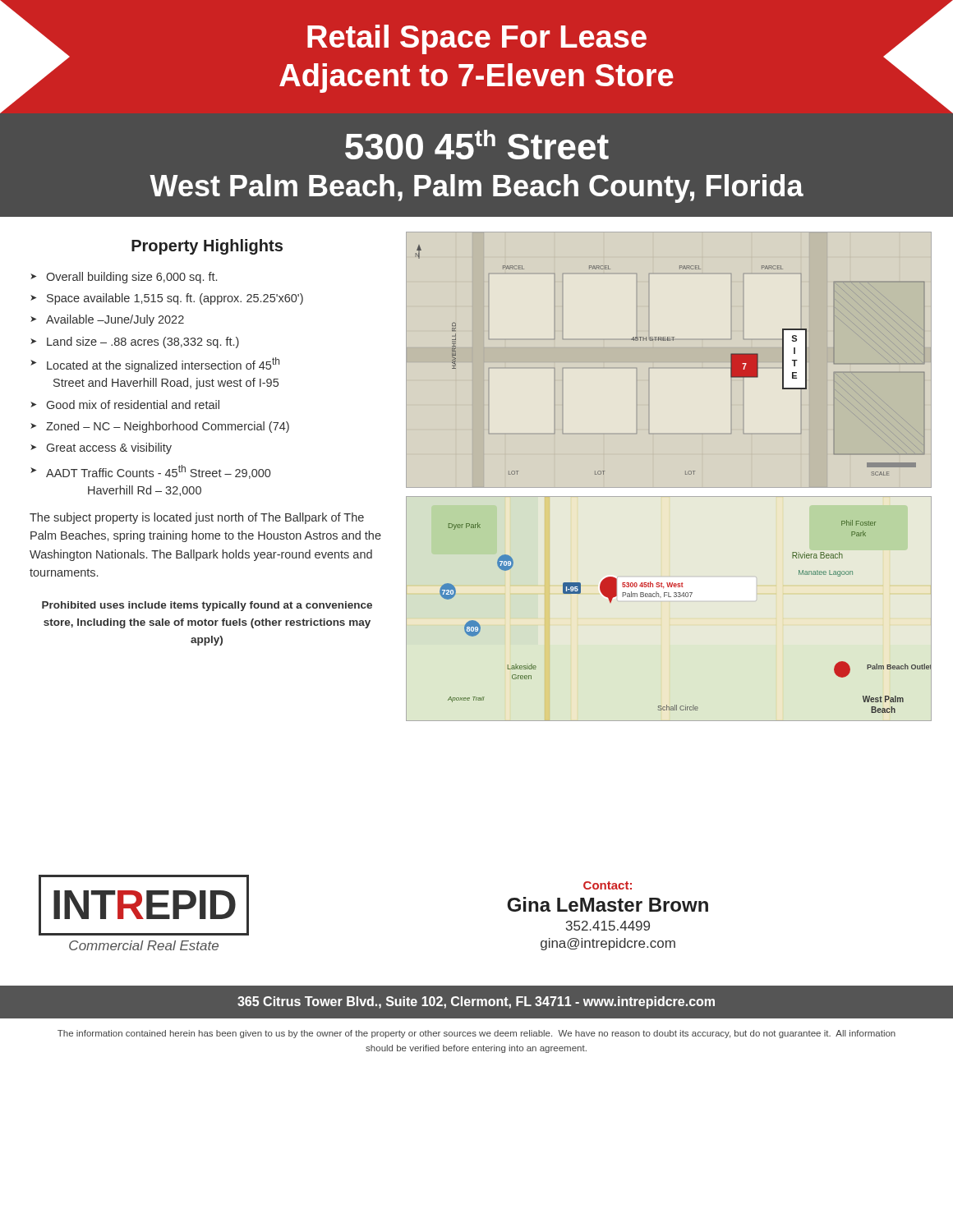953x1232 pixels.
Task: Point to the passage starting "➤ Good mix of residential"
Action: [125, 405]
